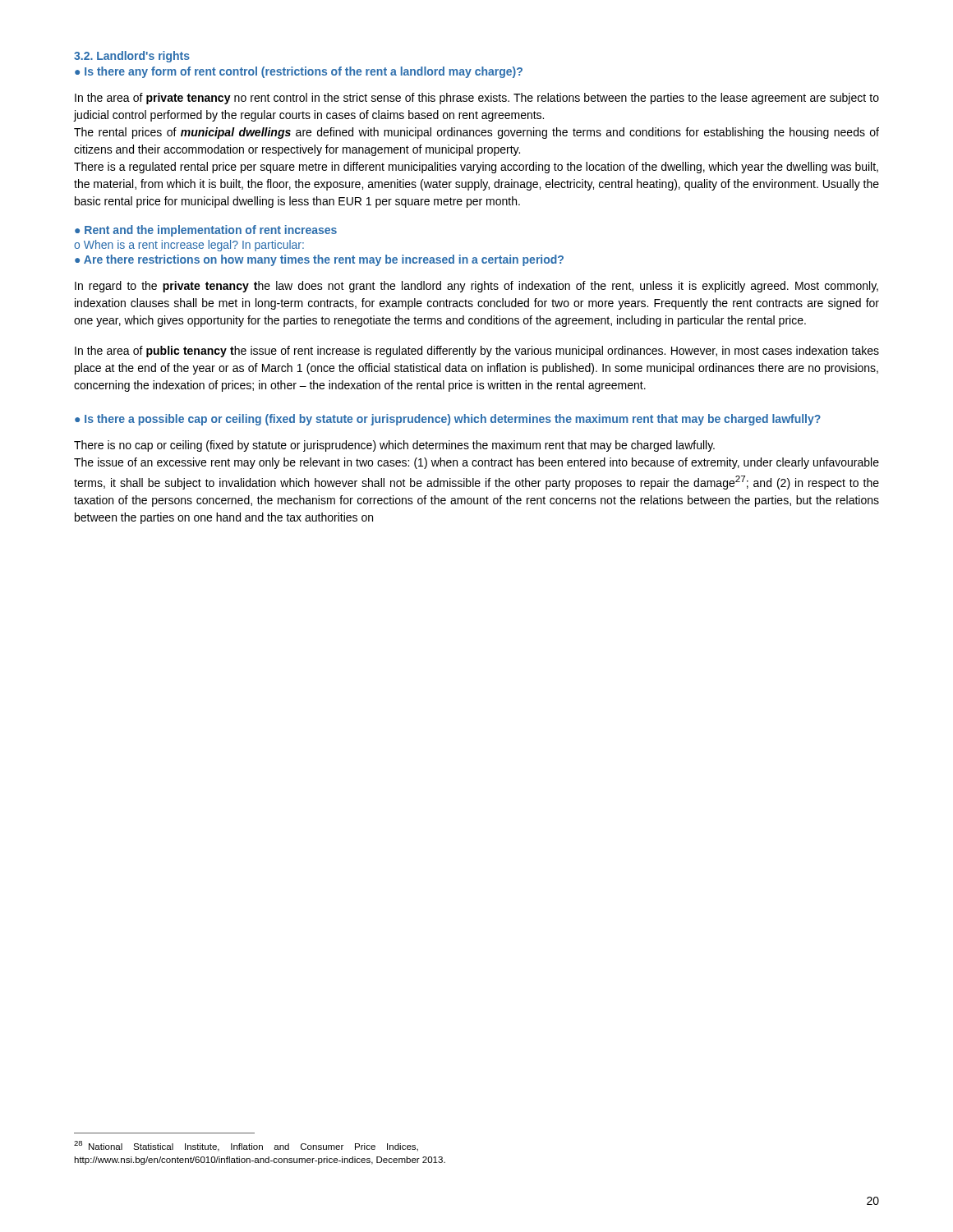Navigate to the block starting "● Is there a possible cap or"
This screenshot has width=953, height=1232.
coord(447,419)
